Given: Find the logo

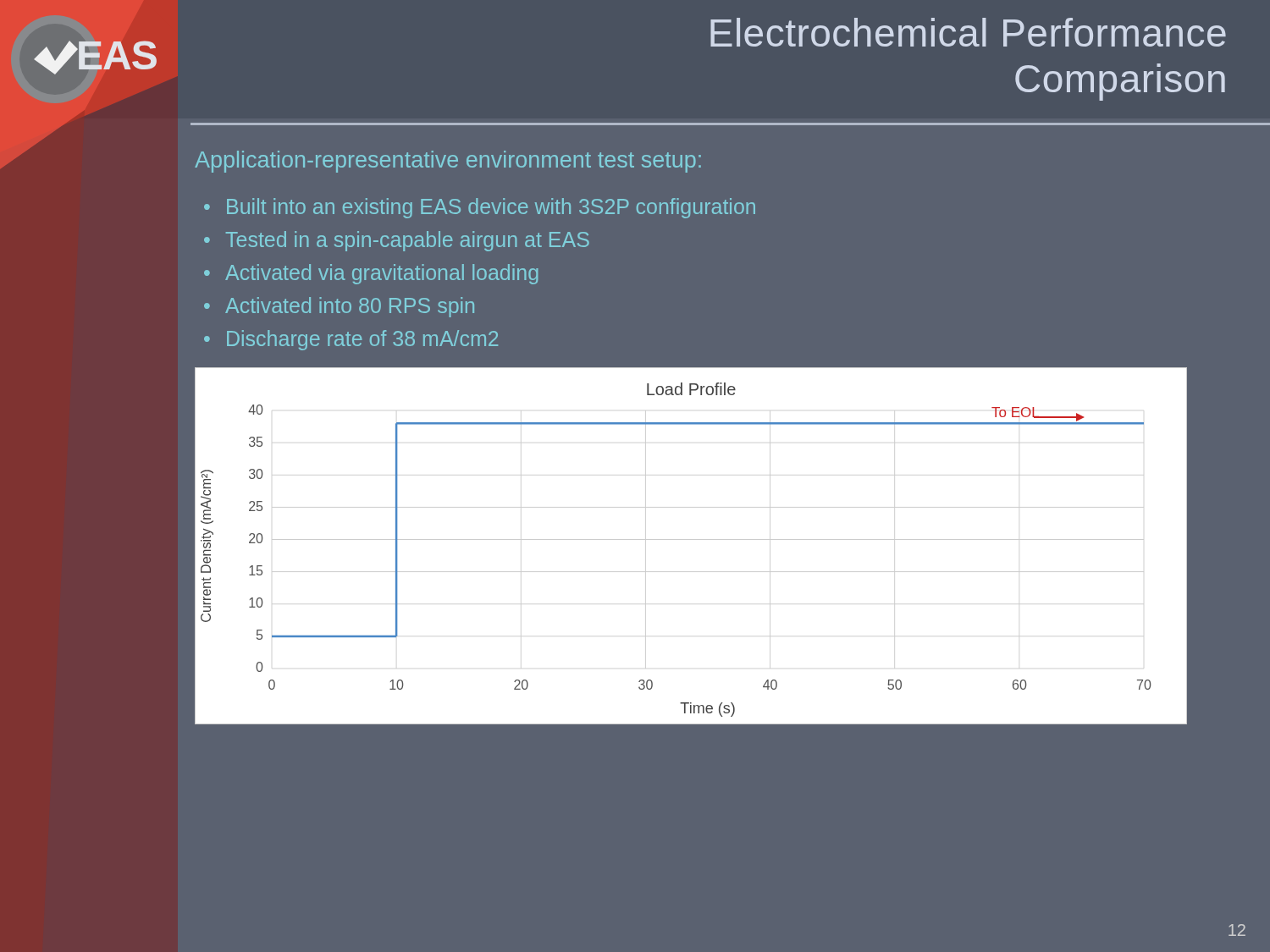Looking at the screenshot, I should pyautogui.click(x=102, y=59).
